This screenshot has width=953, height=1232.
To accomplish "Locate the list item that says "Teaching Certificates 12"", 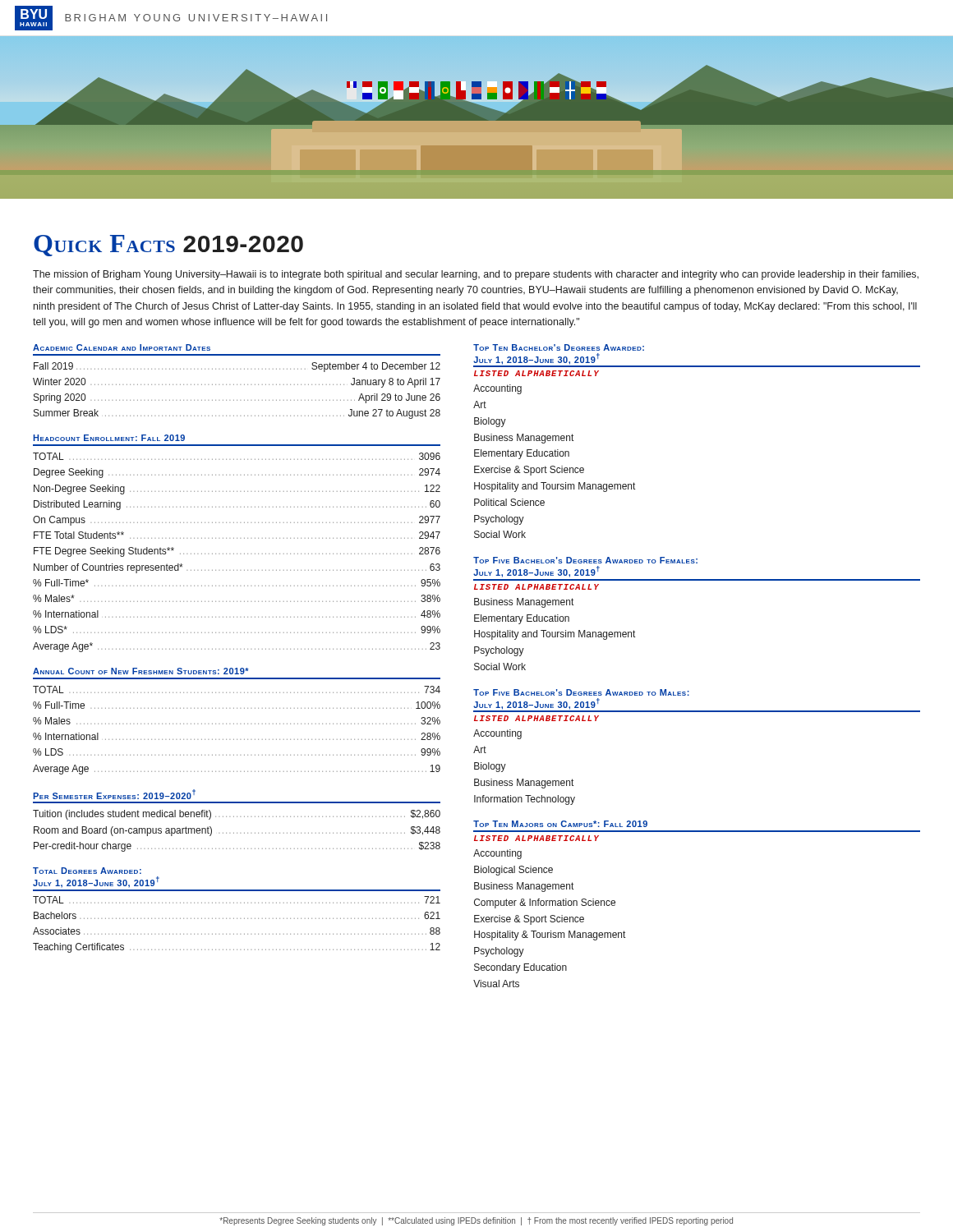I will 237,948.
